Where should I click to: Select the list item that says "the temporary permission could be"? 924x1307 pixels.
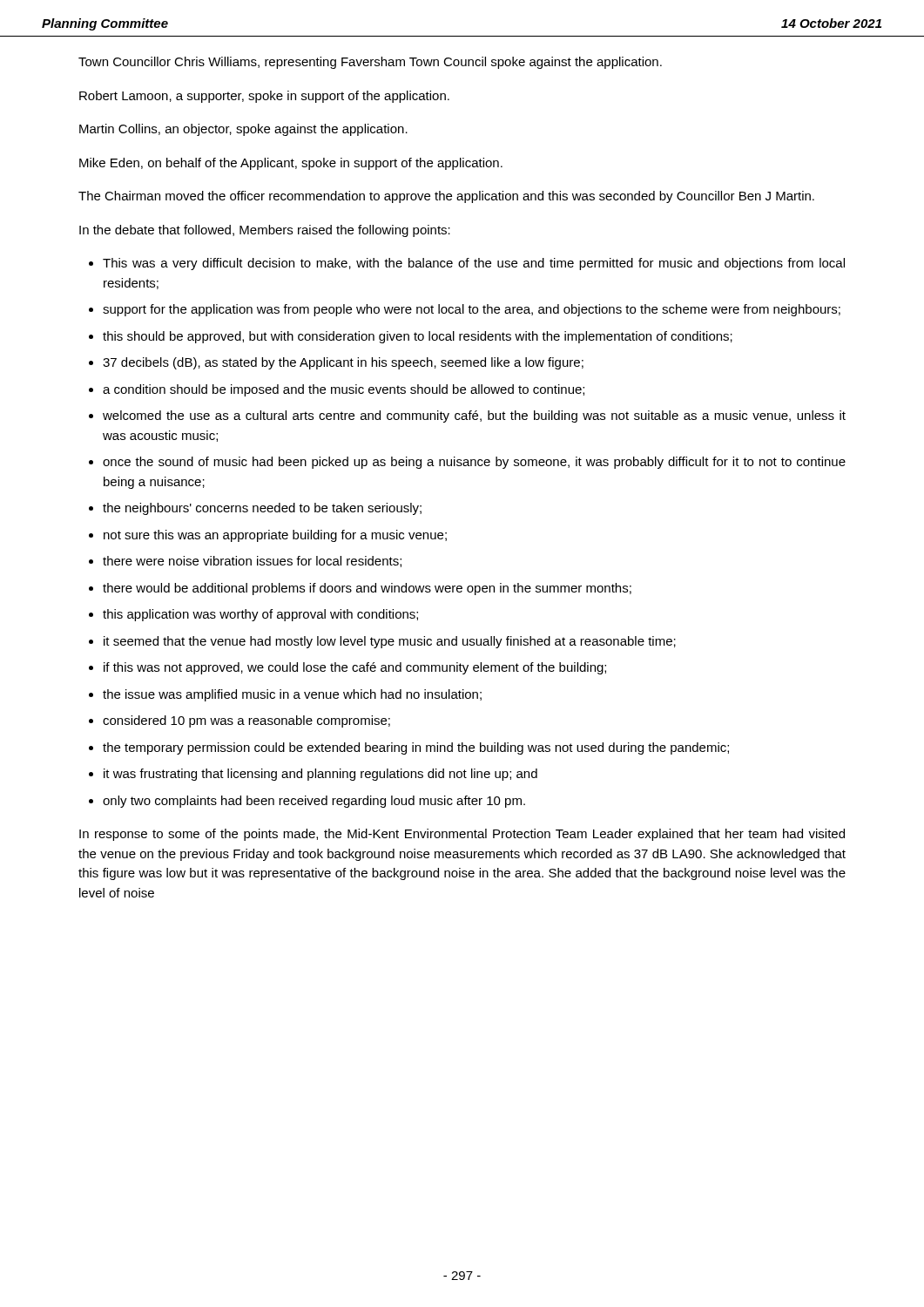(416, 747)
